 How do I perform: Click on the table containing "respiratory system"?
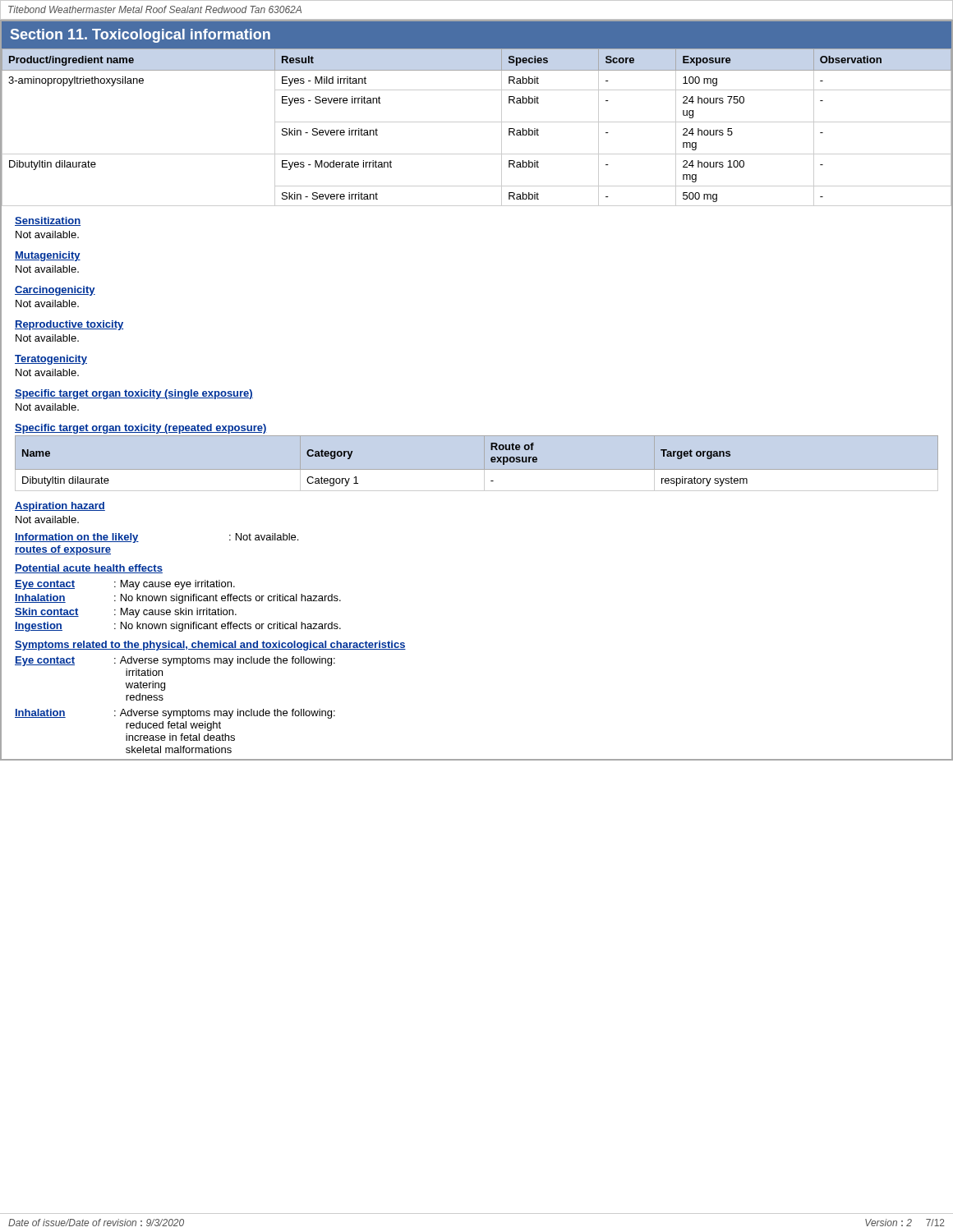(476, 463)
